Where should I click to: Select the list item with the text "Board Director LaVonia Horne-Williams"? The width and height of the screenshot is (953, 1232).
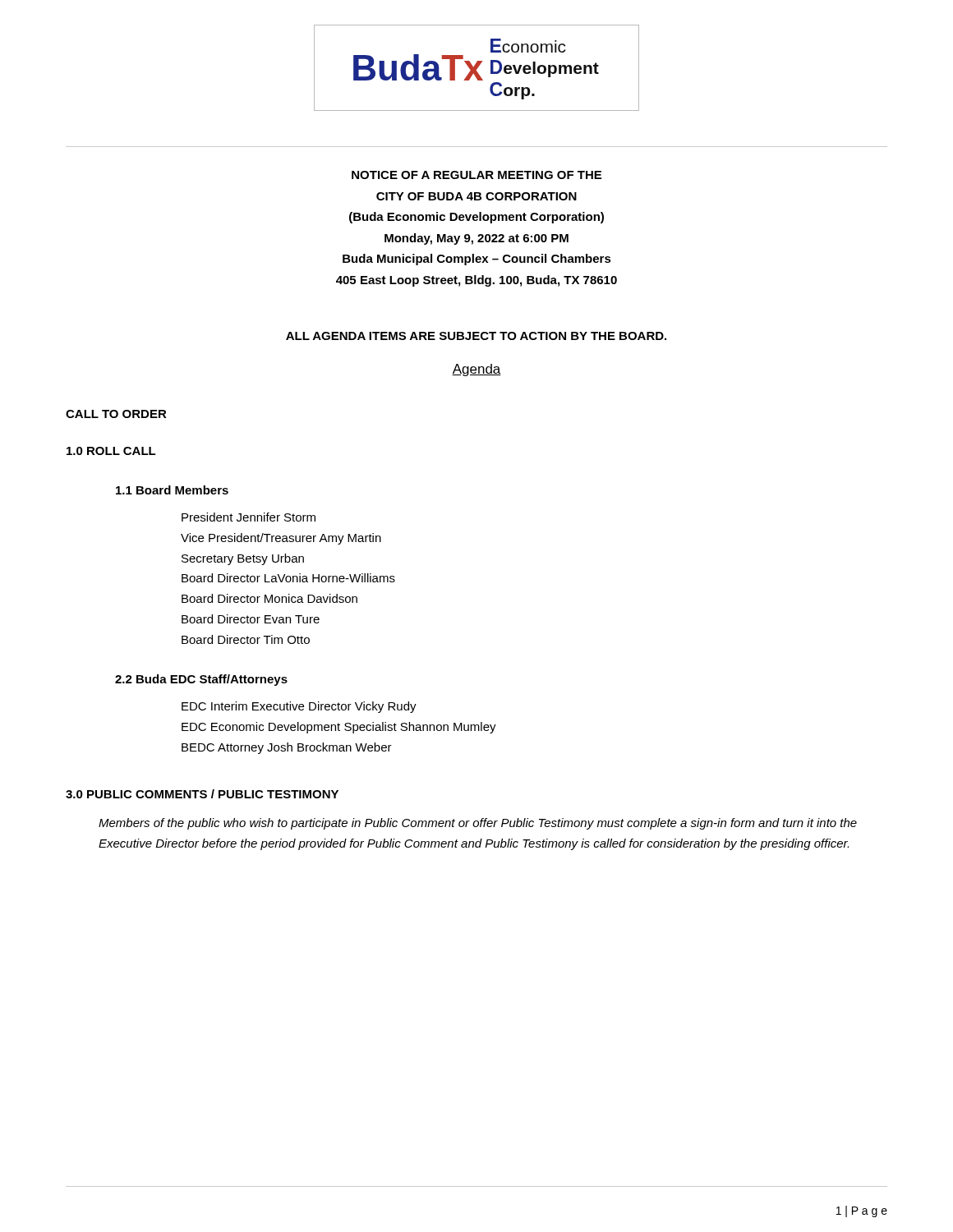tap(288, 578)
